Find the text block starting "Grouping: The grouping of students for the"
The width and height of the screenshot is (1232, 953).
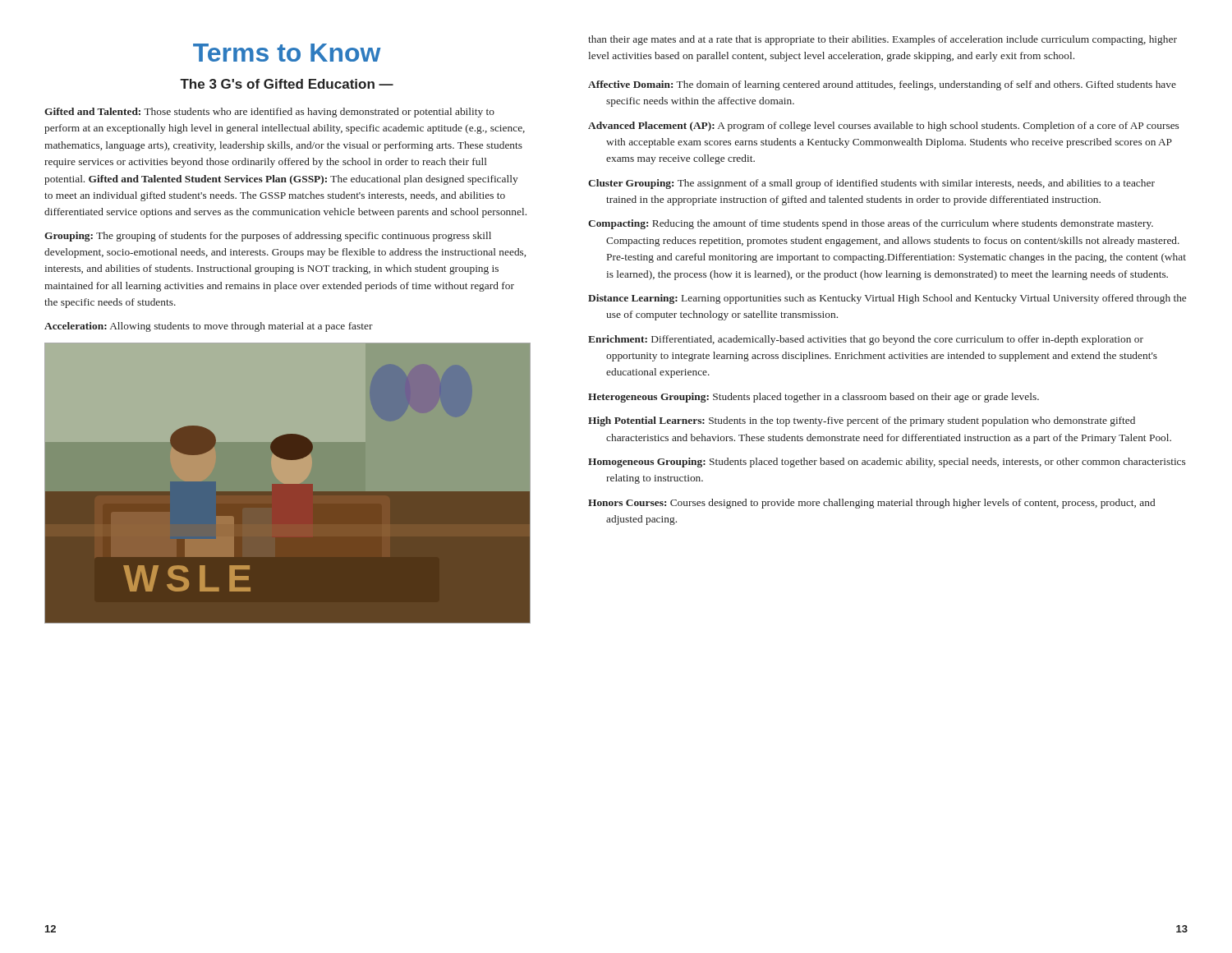pyautogui.click(x=286, y=269)
